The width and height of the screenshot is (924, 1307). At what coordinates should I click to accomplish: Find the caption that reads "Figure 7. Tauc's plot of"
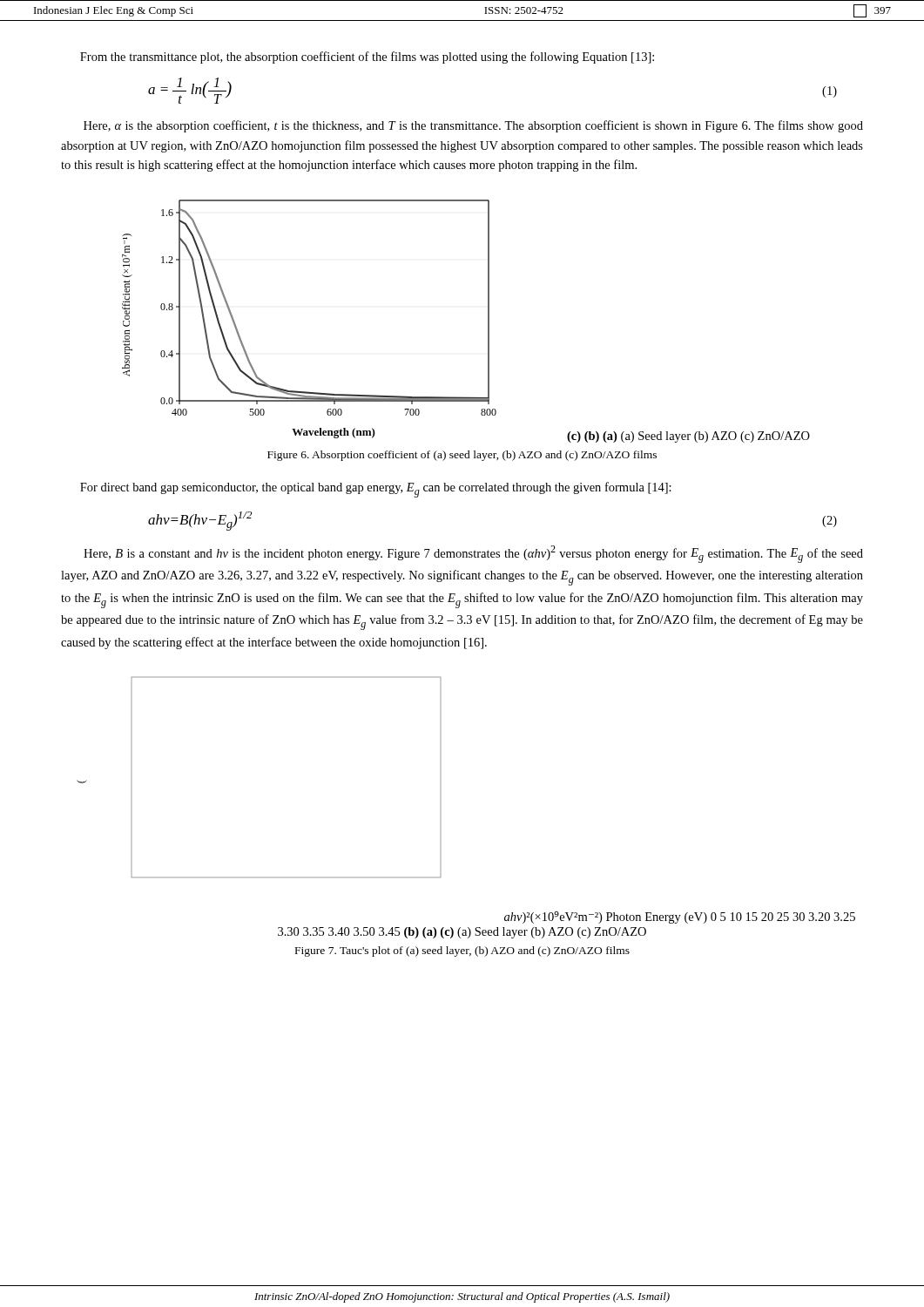pos(462,950)
